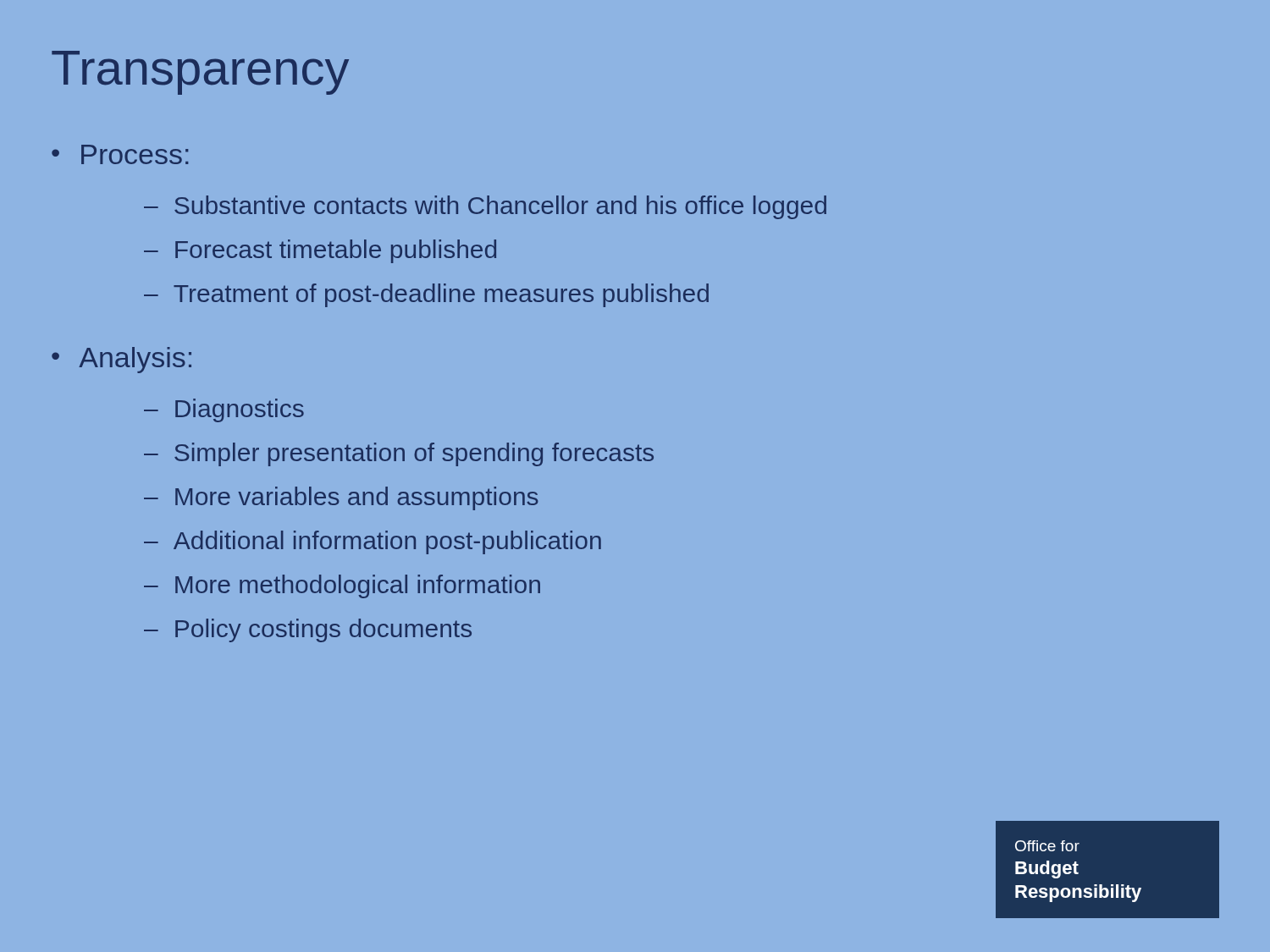Image resolution: width=1270 pixels, height=952 pixels.
Task: Find the block starting "– Forecast timetable published"
Action: click(x=321, y=250)
